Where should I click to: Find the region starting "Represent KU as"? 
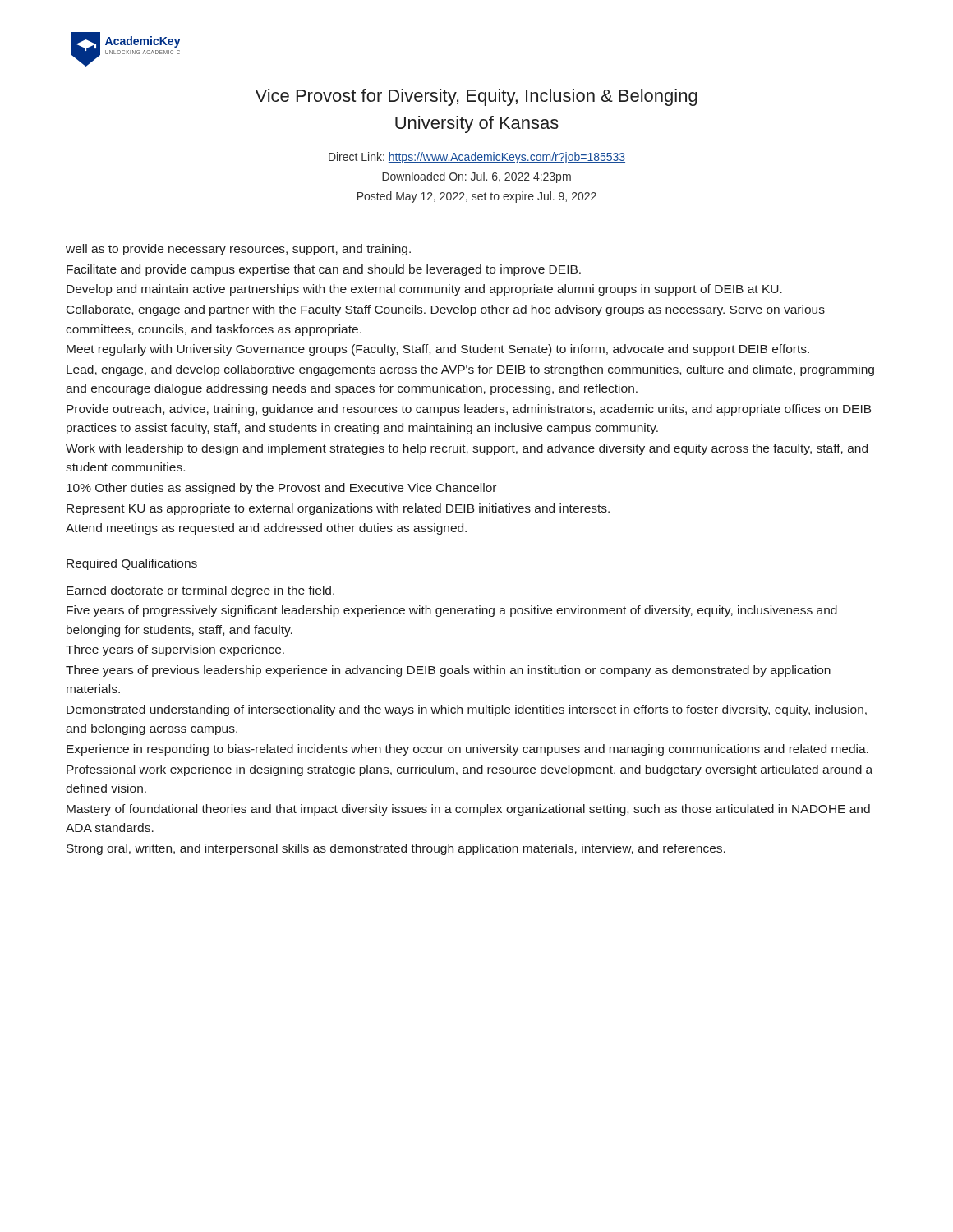coord(338,508)
